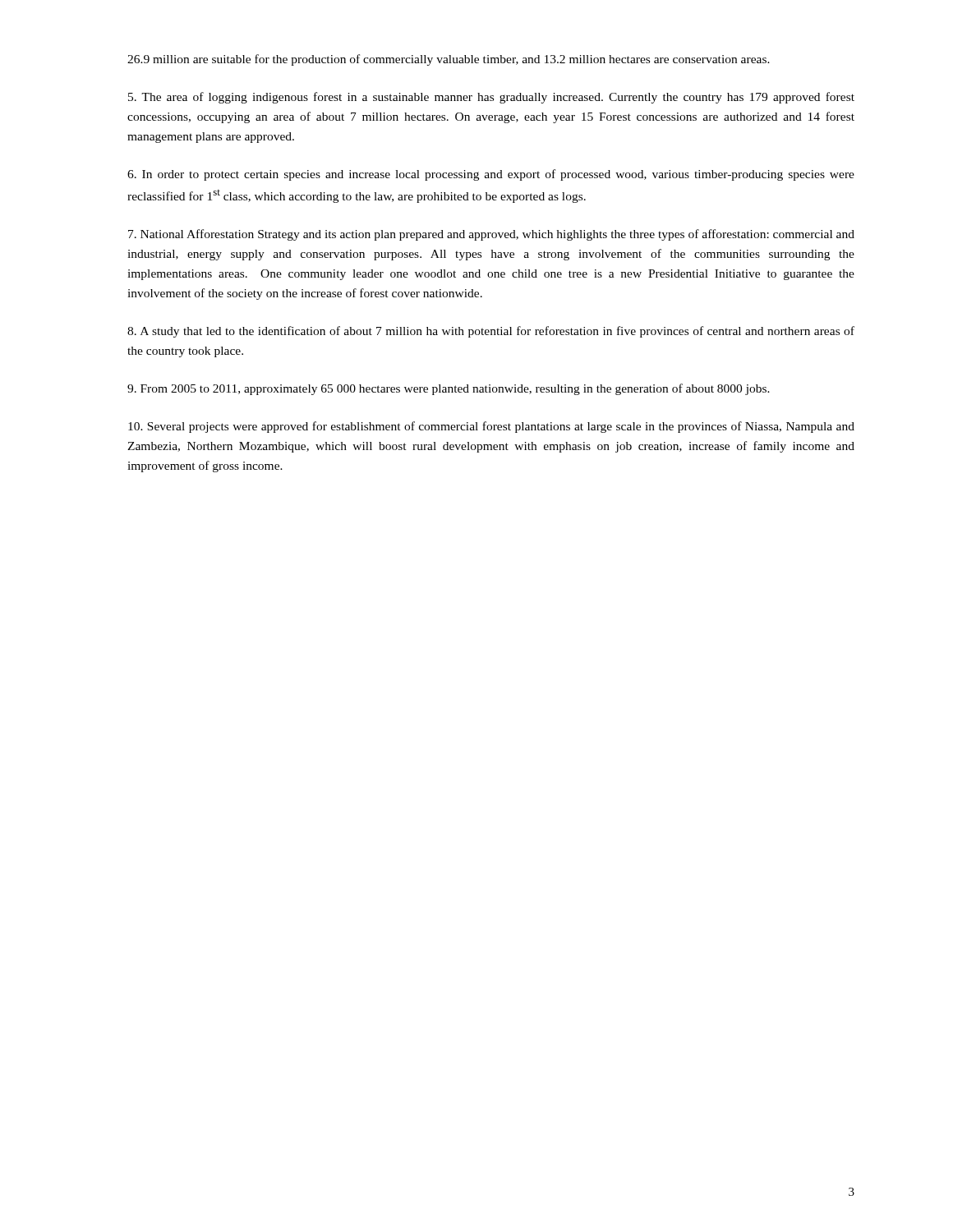Click on the element starting "From 2005 to 2011,"
953x1232 pixels.
coord(449,388)
